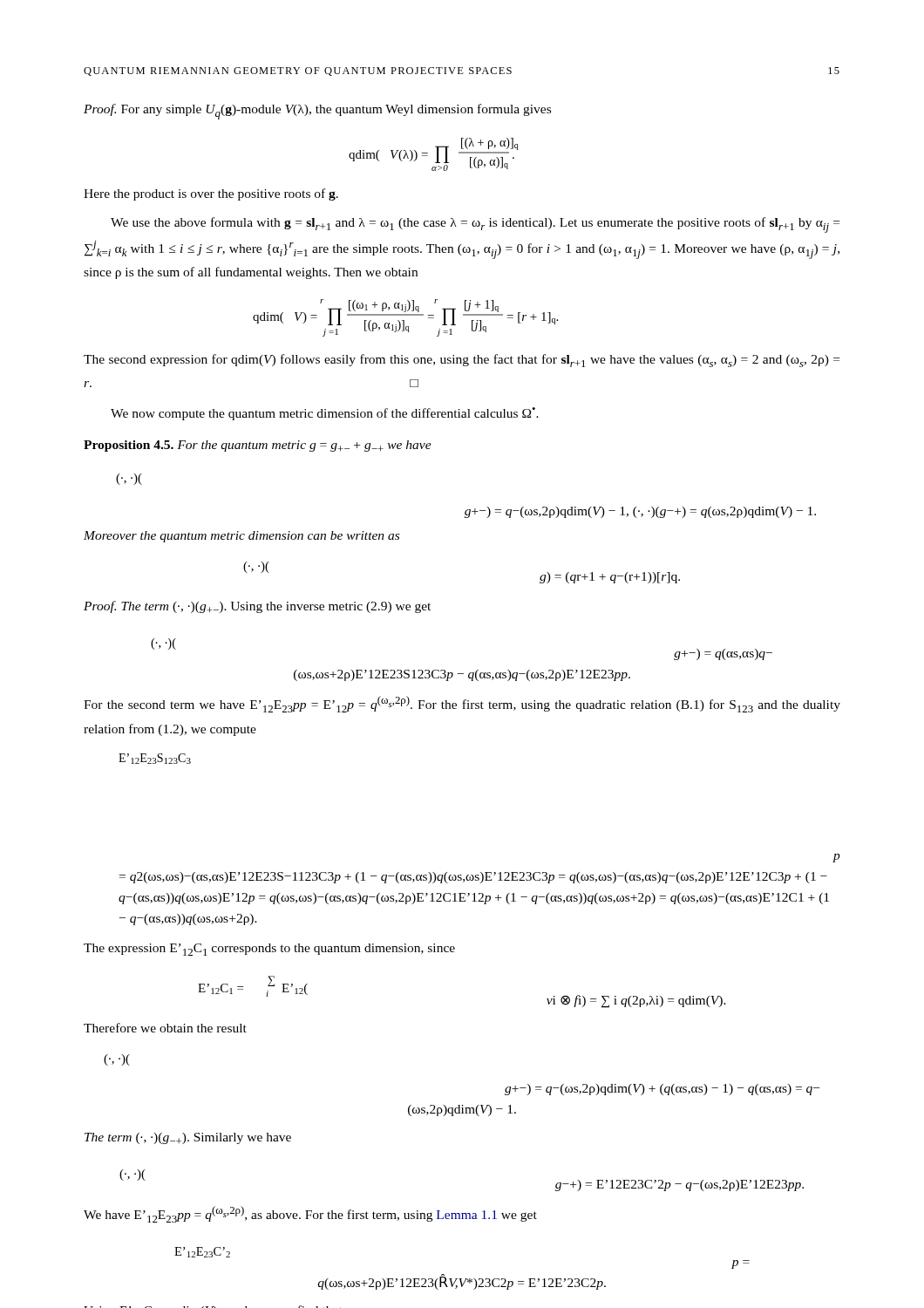Point to the element starting "Proposition 4.5. For"
This screenshot has height=1308, width=924.
257,446
